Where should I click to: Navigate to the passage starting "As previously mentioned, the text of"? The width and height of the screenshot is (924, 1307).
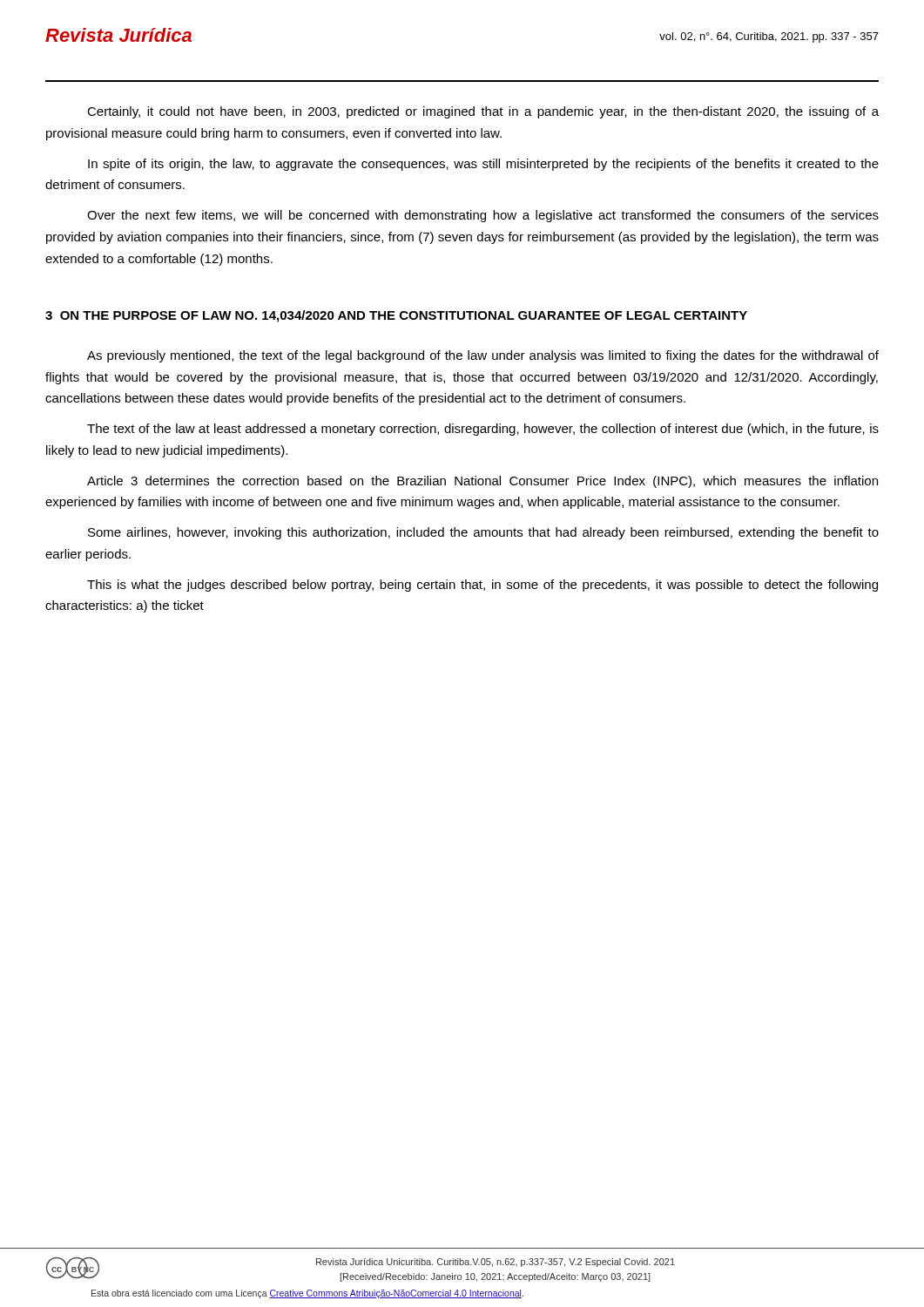462,376
